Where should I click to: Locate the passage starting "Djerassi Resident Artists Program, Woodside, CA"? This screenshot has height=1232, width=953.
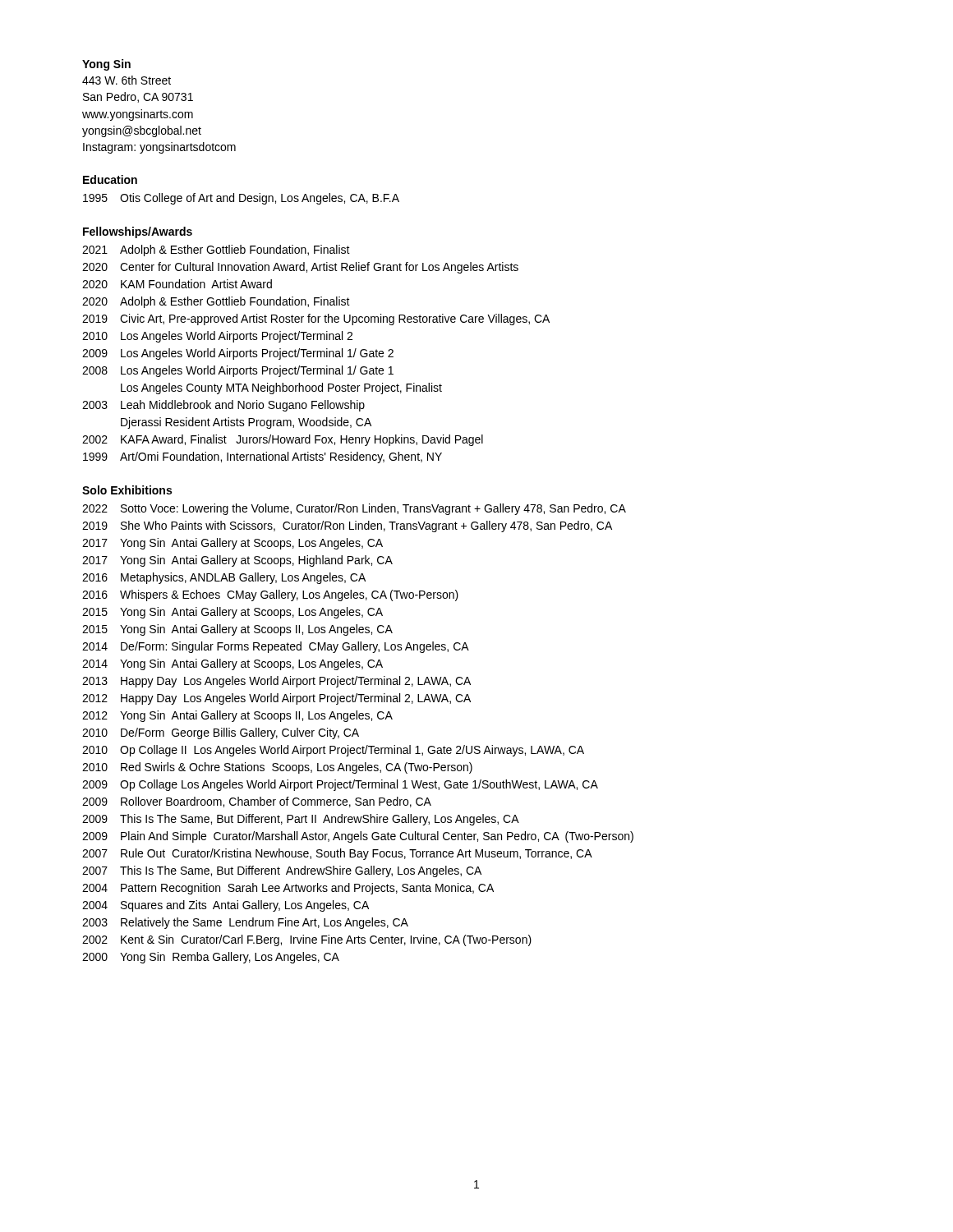[x=246, y=423]
